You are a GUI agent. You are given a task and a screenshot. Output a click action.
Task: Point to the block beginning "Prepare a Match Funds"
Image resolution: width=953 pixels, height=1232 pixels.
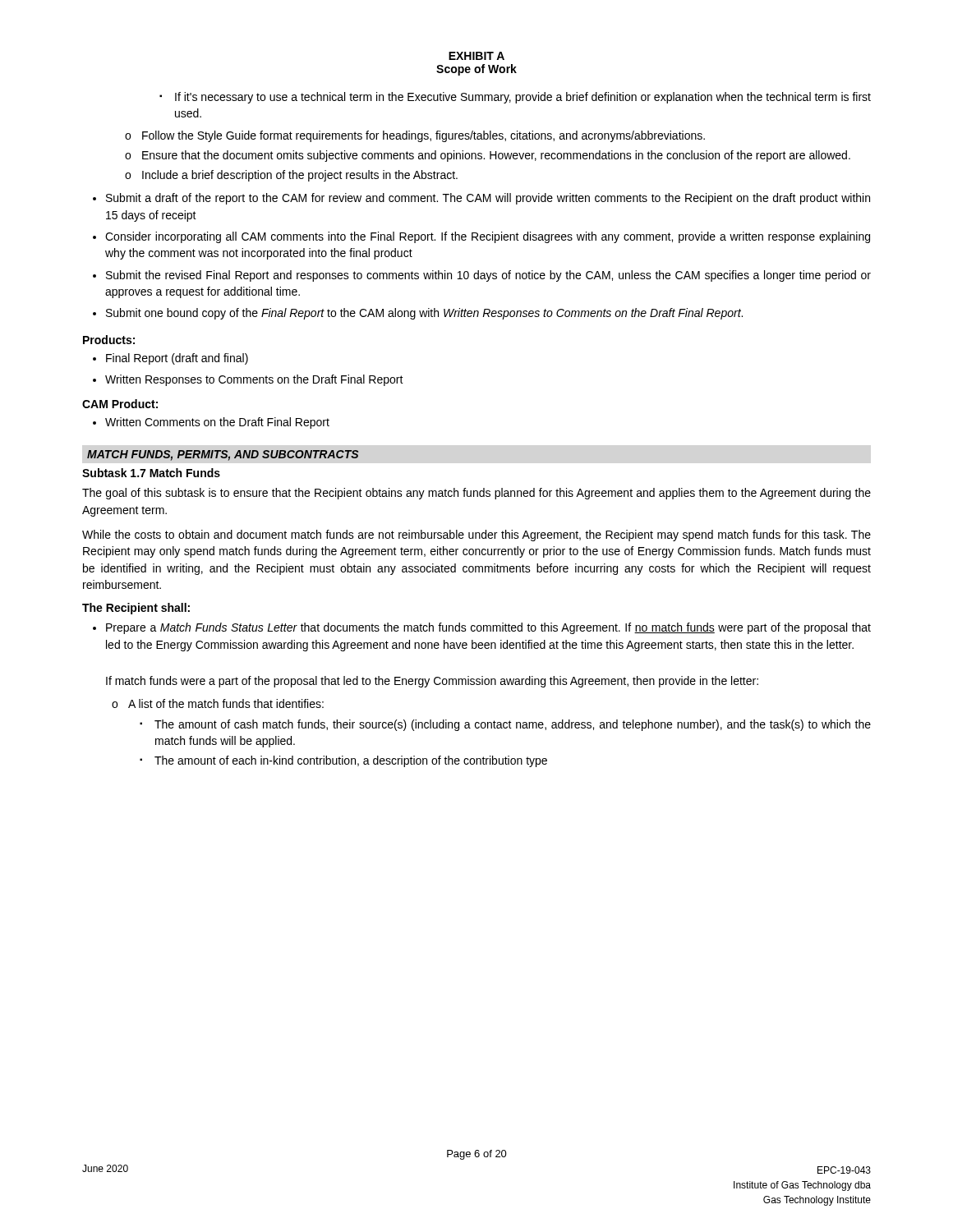coord(488,695)
